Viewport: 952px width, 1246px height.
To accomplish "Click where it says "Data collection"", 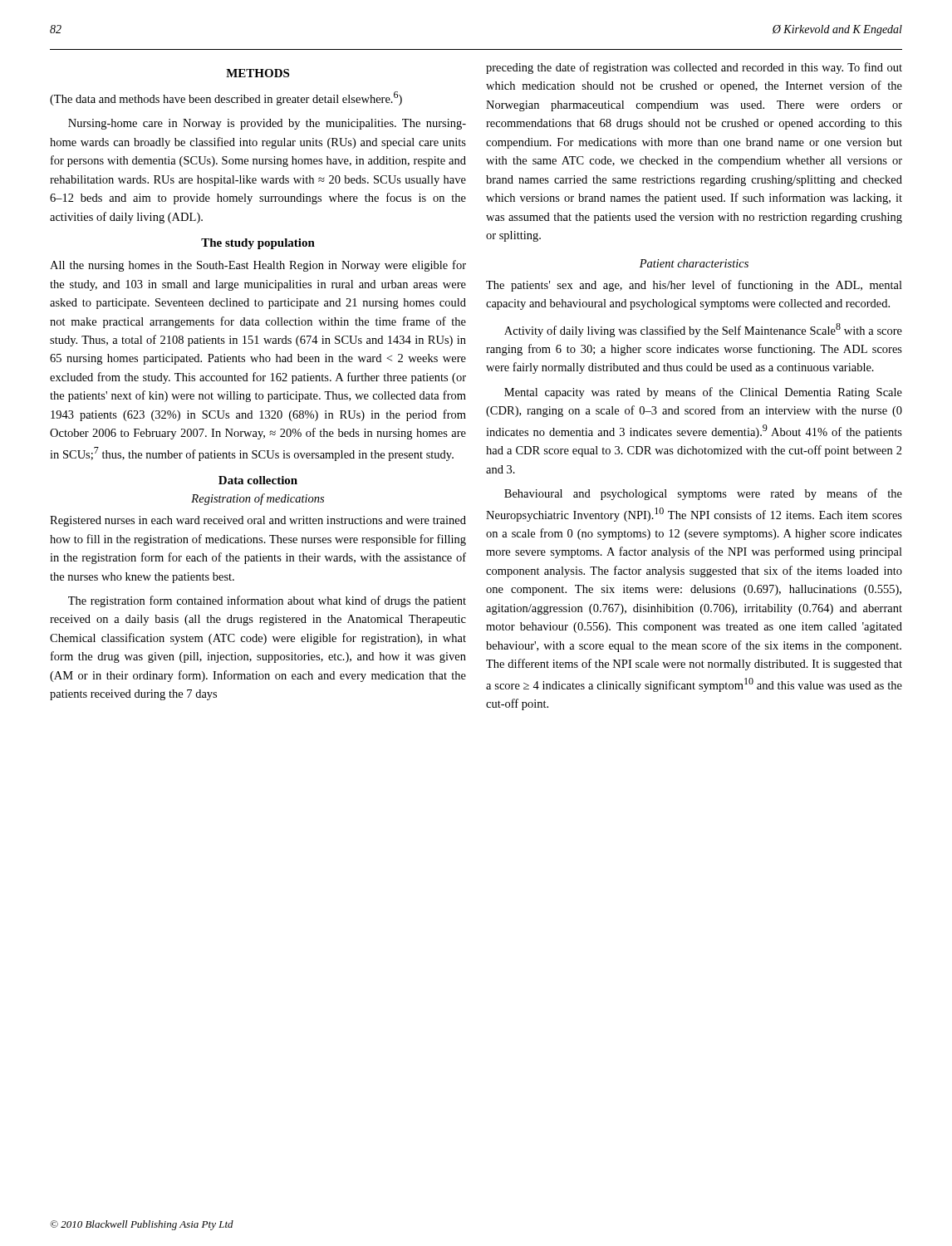I will point(258,480).
